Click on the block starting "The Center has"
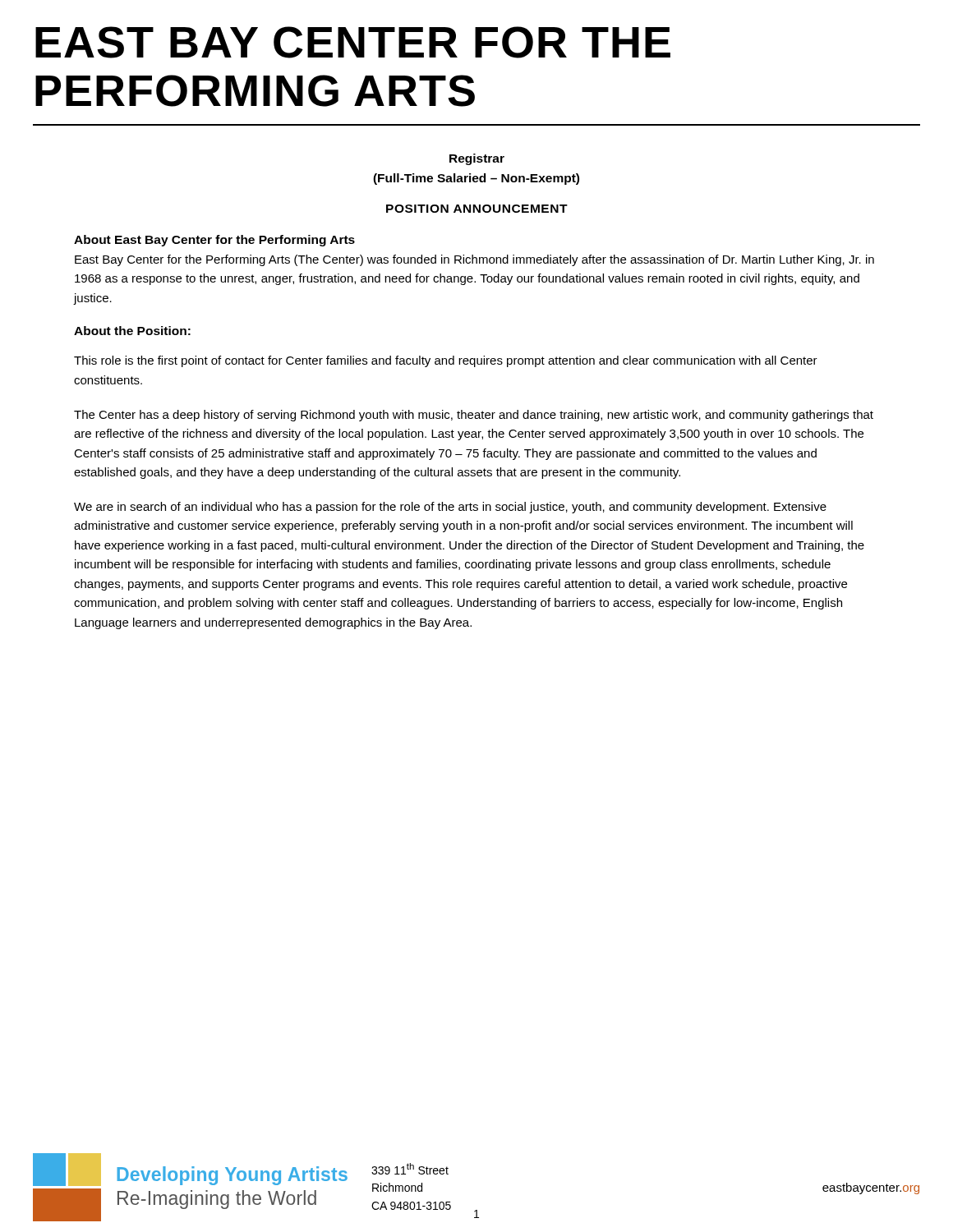Viewport: 953px width, 1232px height. [x=474, y=443]
